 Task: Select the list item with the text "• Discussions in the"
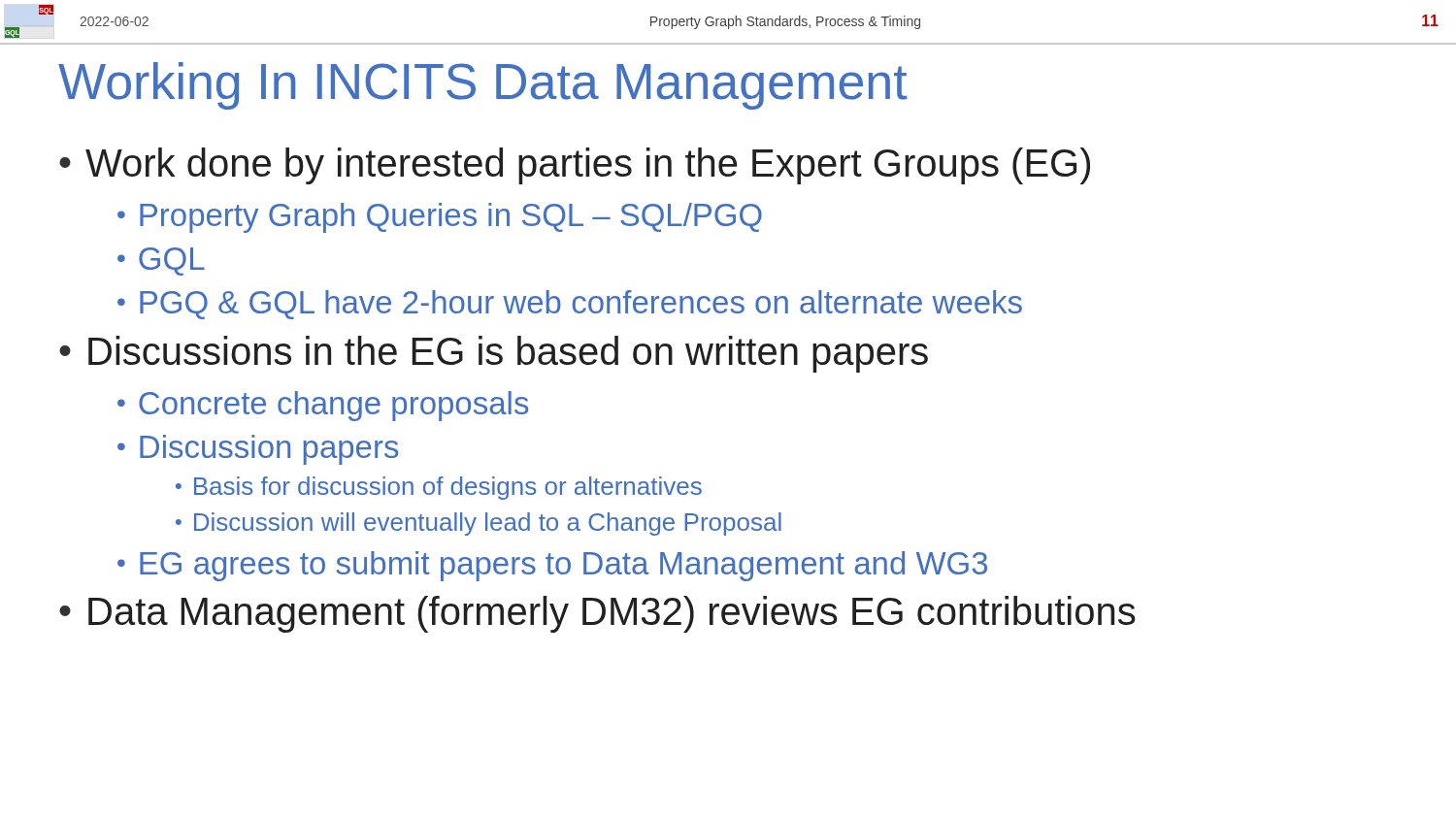[x=494, y=351]
